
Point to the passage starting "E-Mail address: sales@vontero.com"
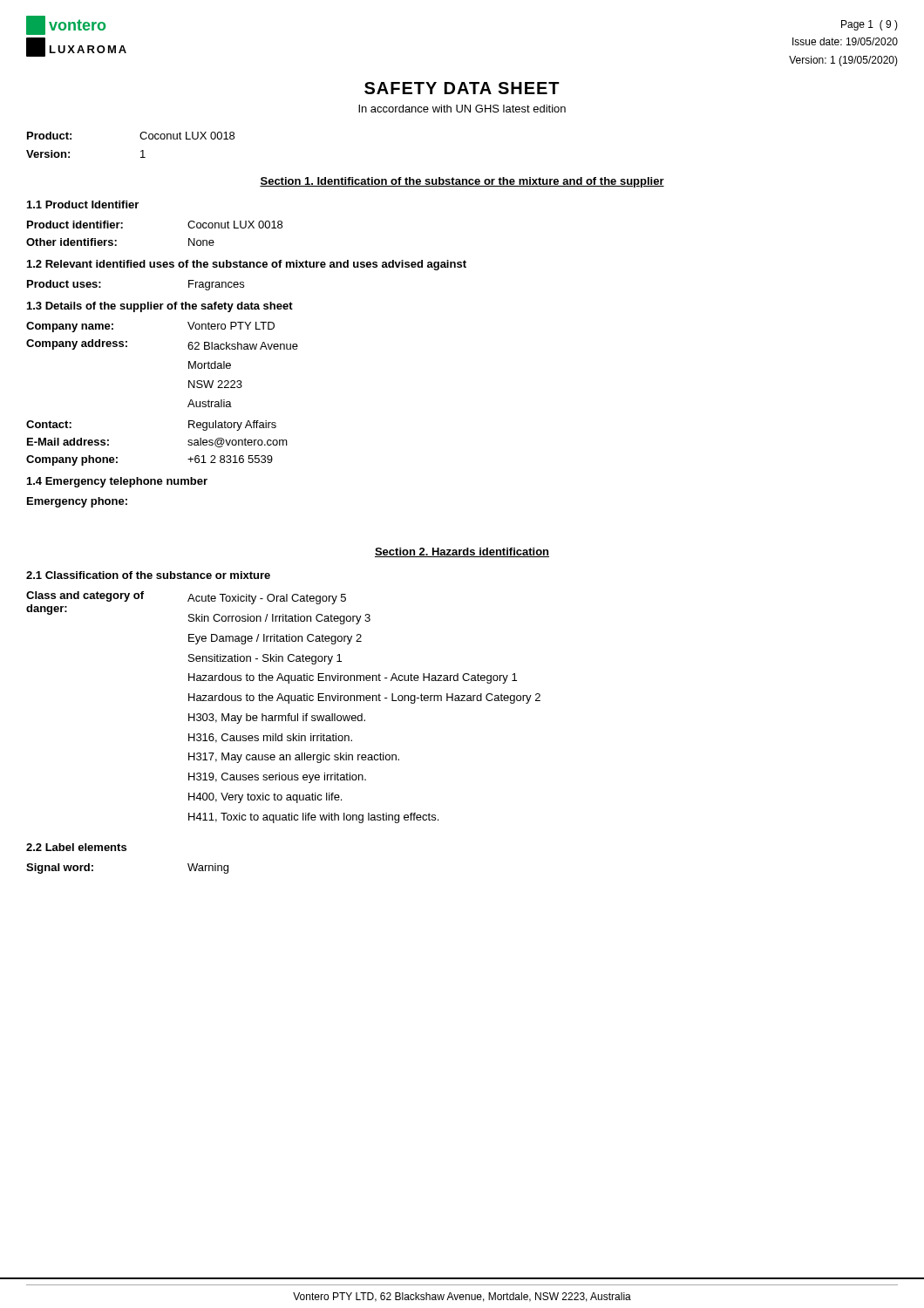[68, 443]
